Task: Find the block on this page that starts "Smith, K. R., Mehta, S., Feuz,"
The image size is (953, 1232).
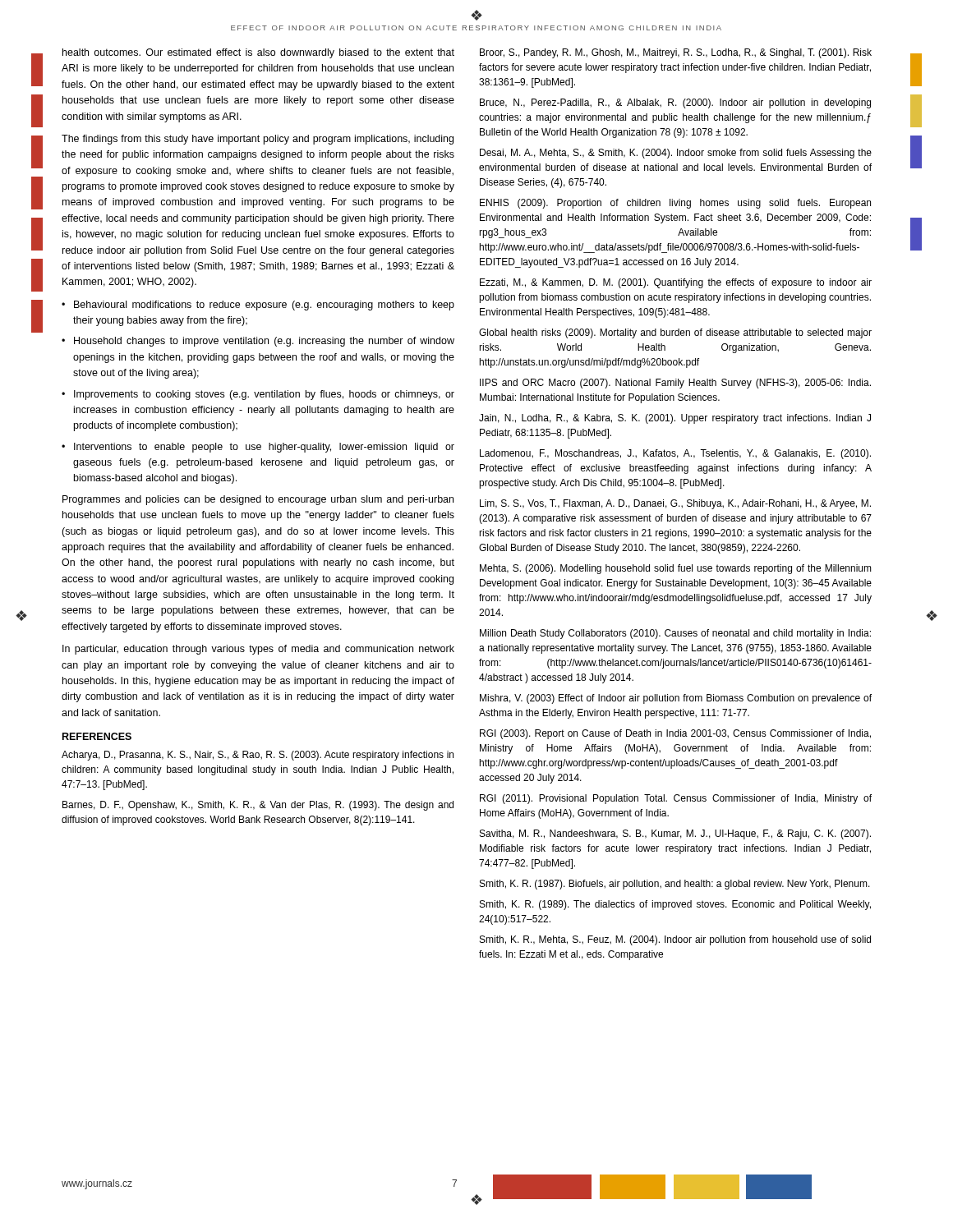Action: pos(675,947)
